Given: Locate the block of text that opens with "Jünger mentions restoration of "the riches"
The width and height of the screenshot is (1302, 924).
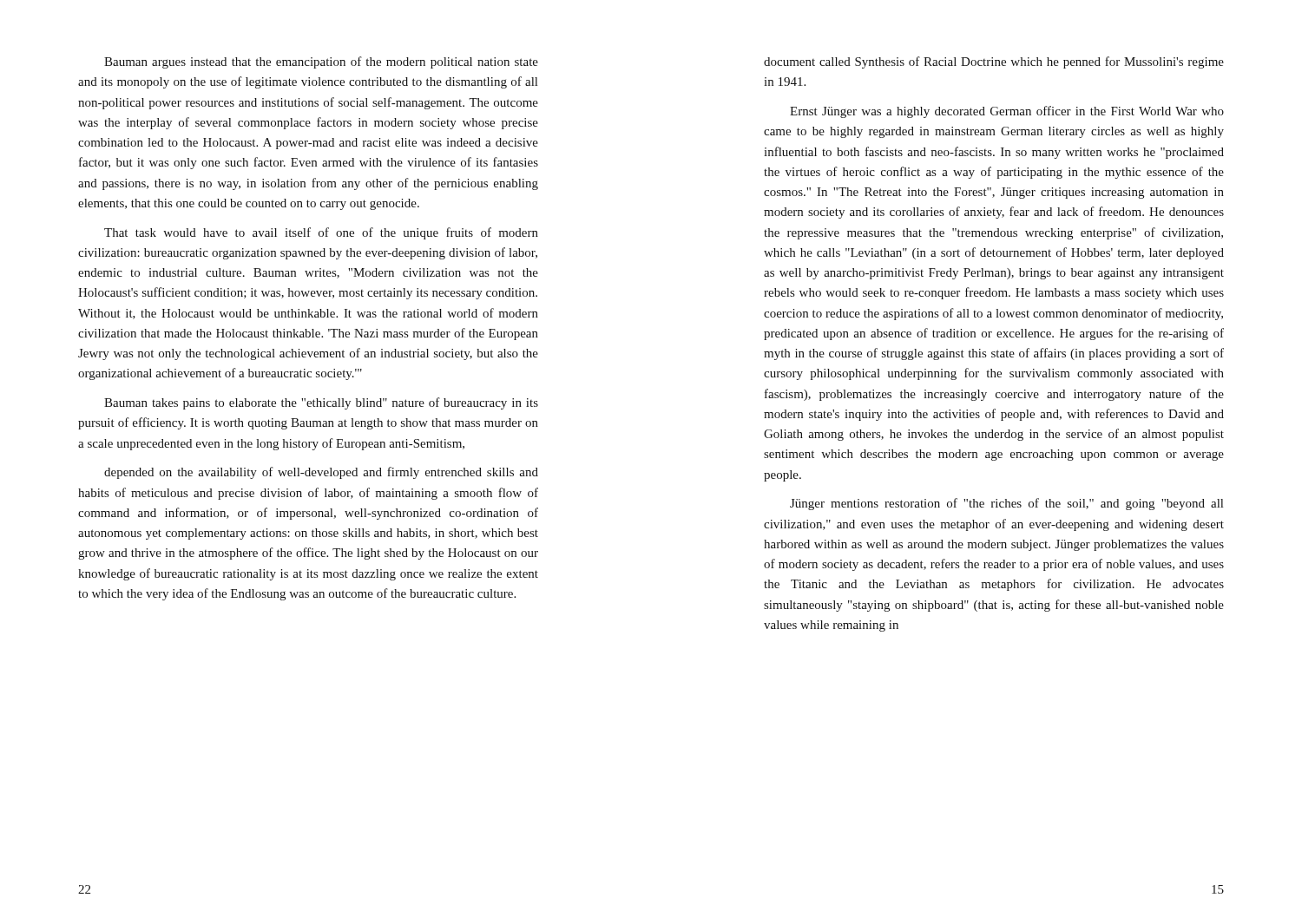Looking at the screenshot, I should [x=994, y=564].
